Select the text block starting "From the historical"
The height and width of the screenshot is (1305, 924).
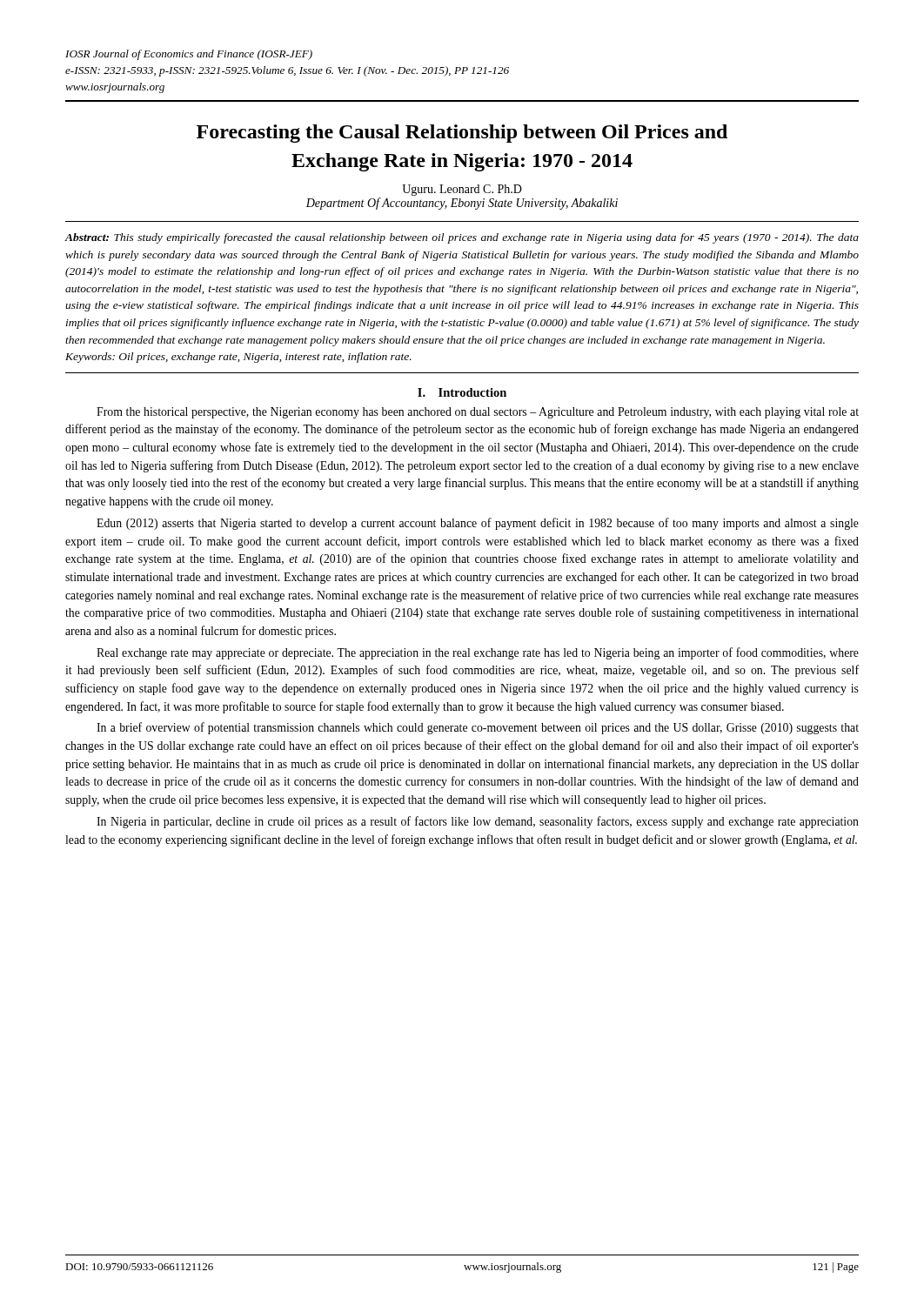pyautogui.click(x=462, y=626)
